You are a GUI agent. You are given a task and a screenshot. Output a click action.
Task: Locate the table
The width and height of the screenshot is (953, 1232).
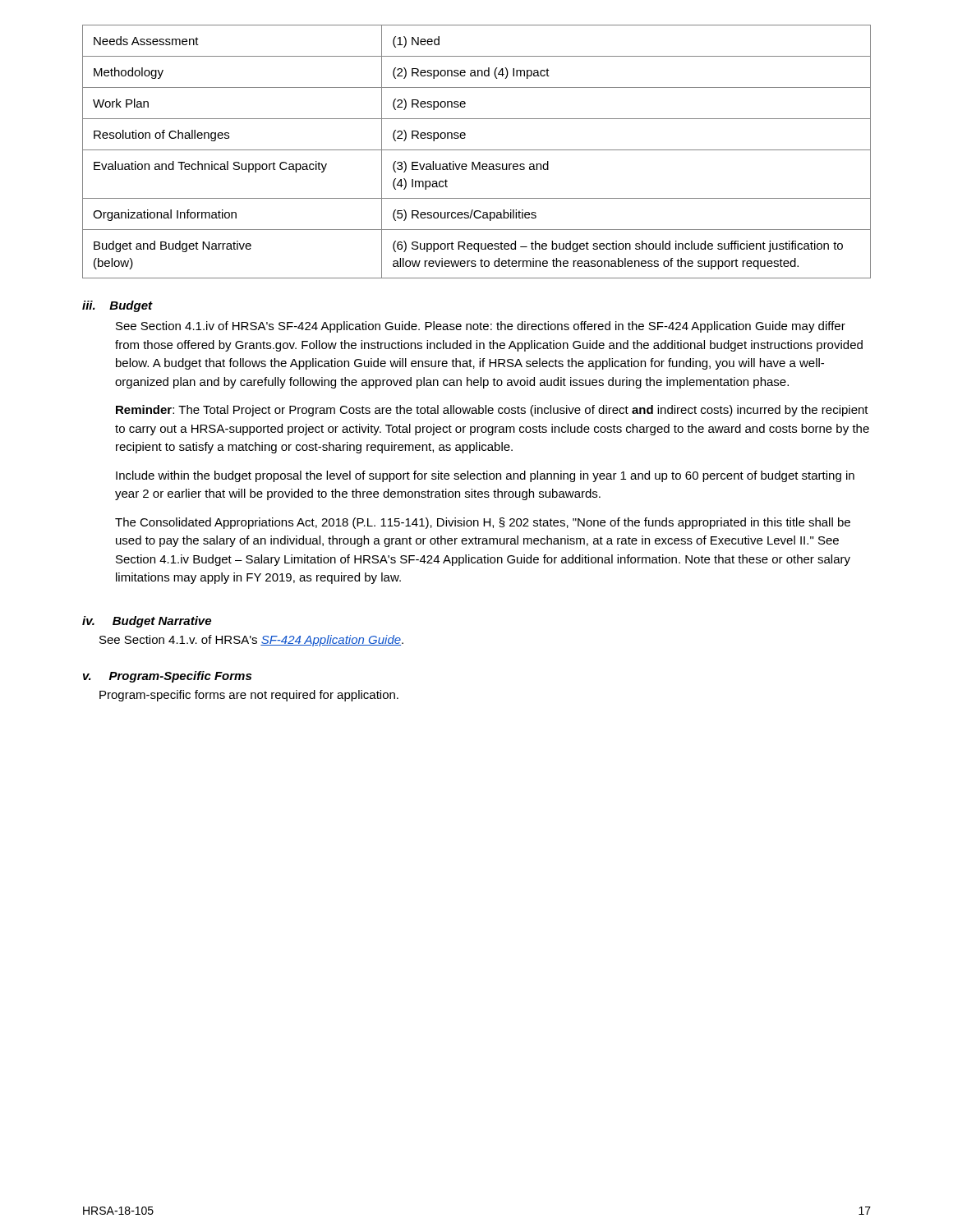(476, 152)
